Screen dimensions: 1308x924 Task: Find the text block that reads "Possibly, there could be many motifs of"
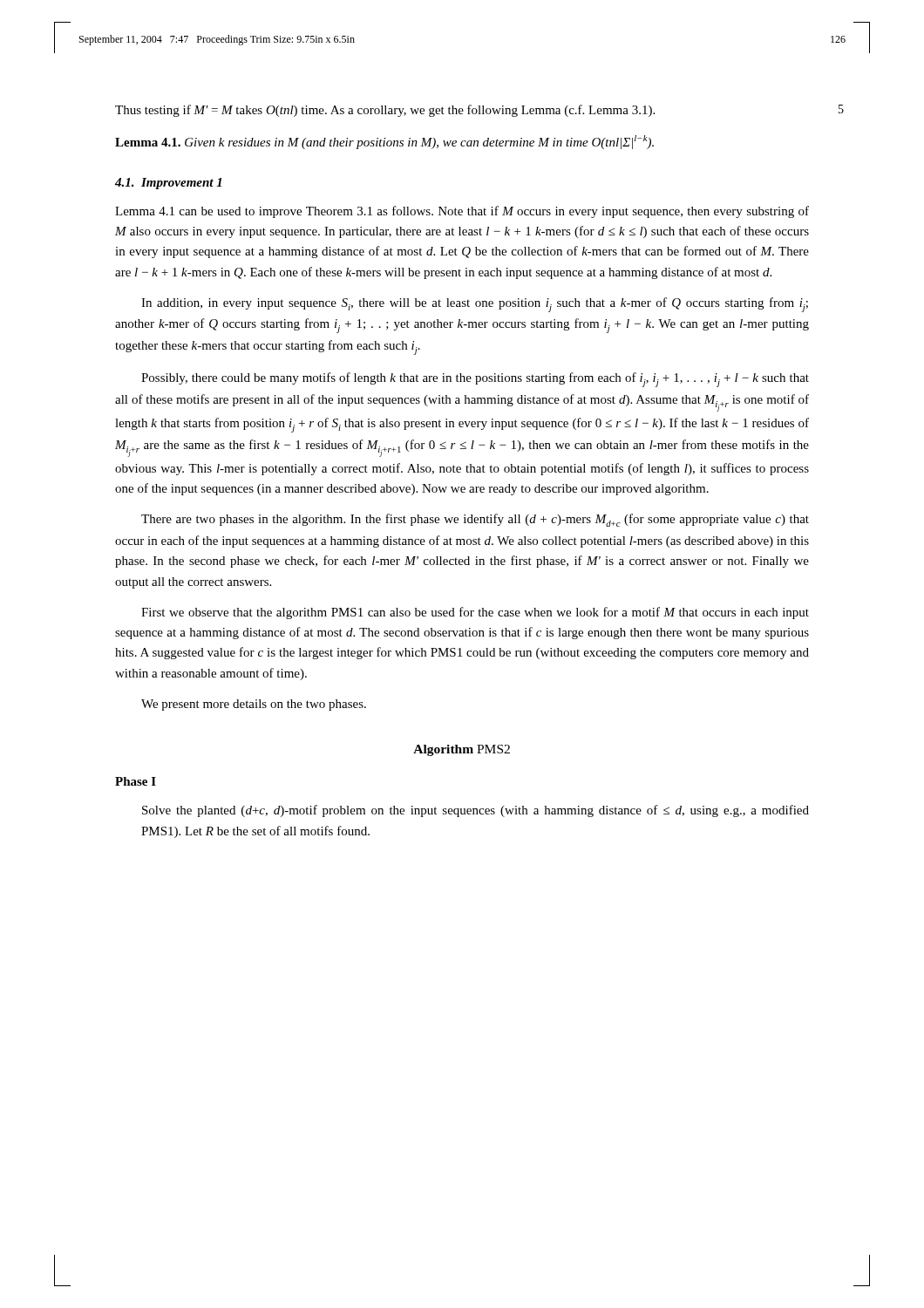tap(462, 433)
